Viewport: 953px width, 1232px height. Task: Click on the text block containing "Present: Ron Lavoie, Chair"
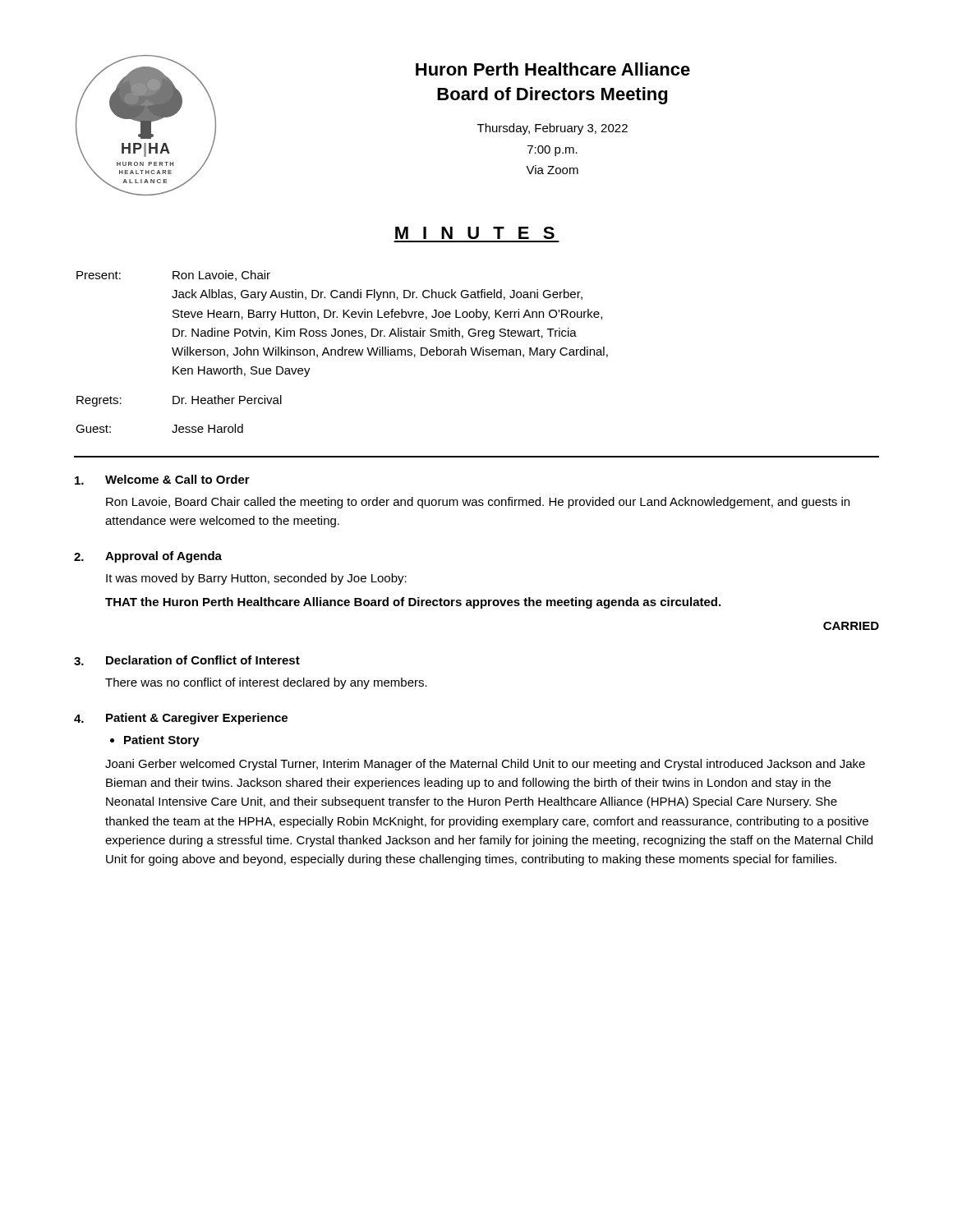pyautogui.click(x=476, y=352)
